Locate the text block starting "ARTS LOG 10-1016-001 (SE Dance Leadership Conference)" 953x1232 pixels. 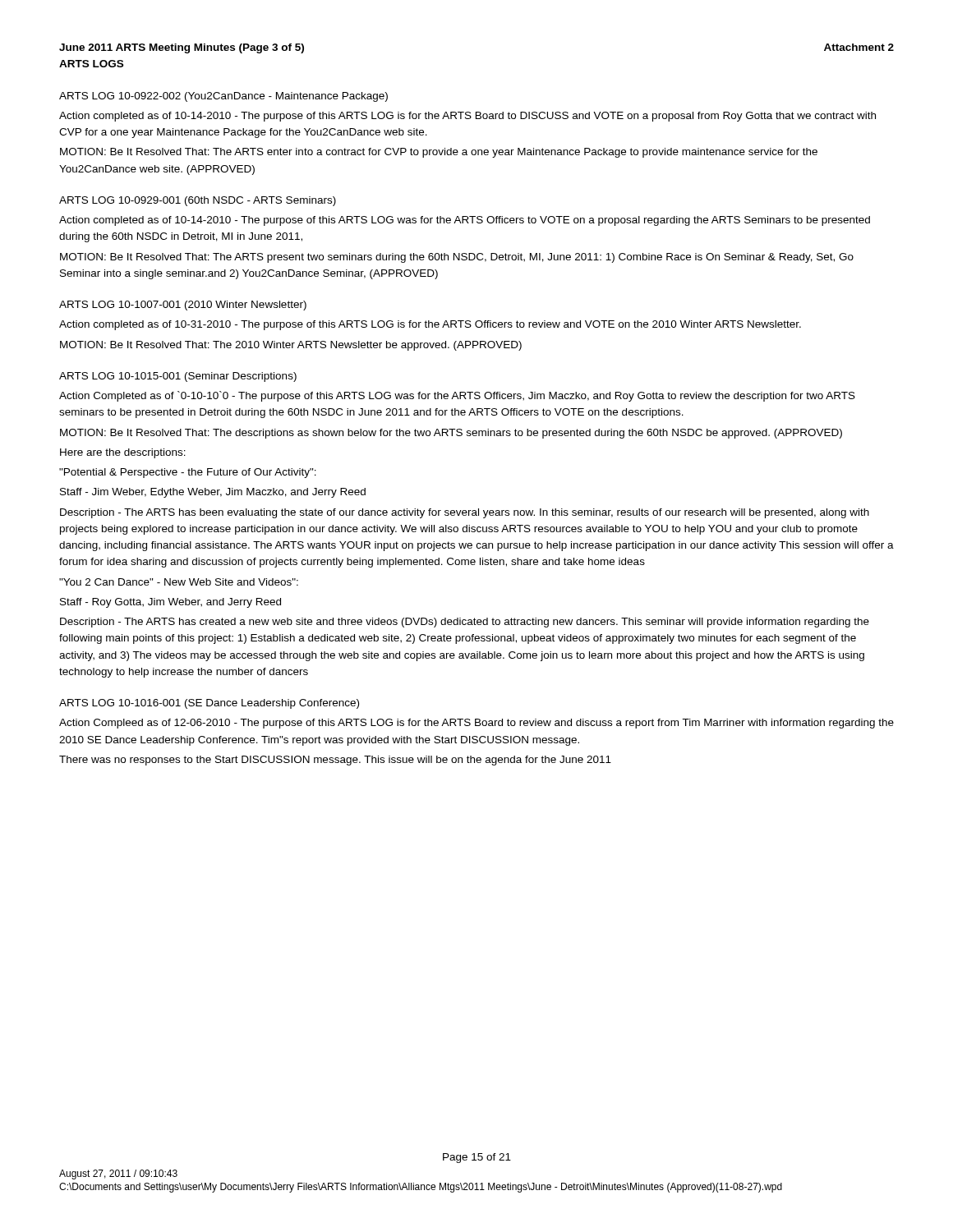pyautogui.click(x=476, y=731)
